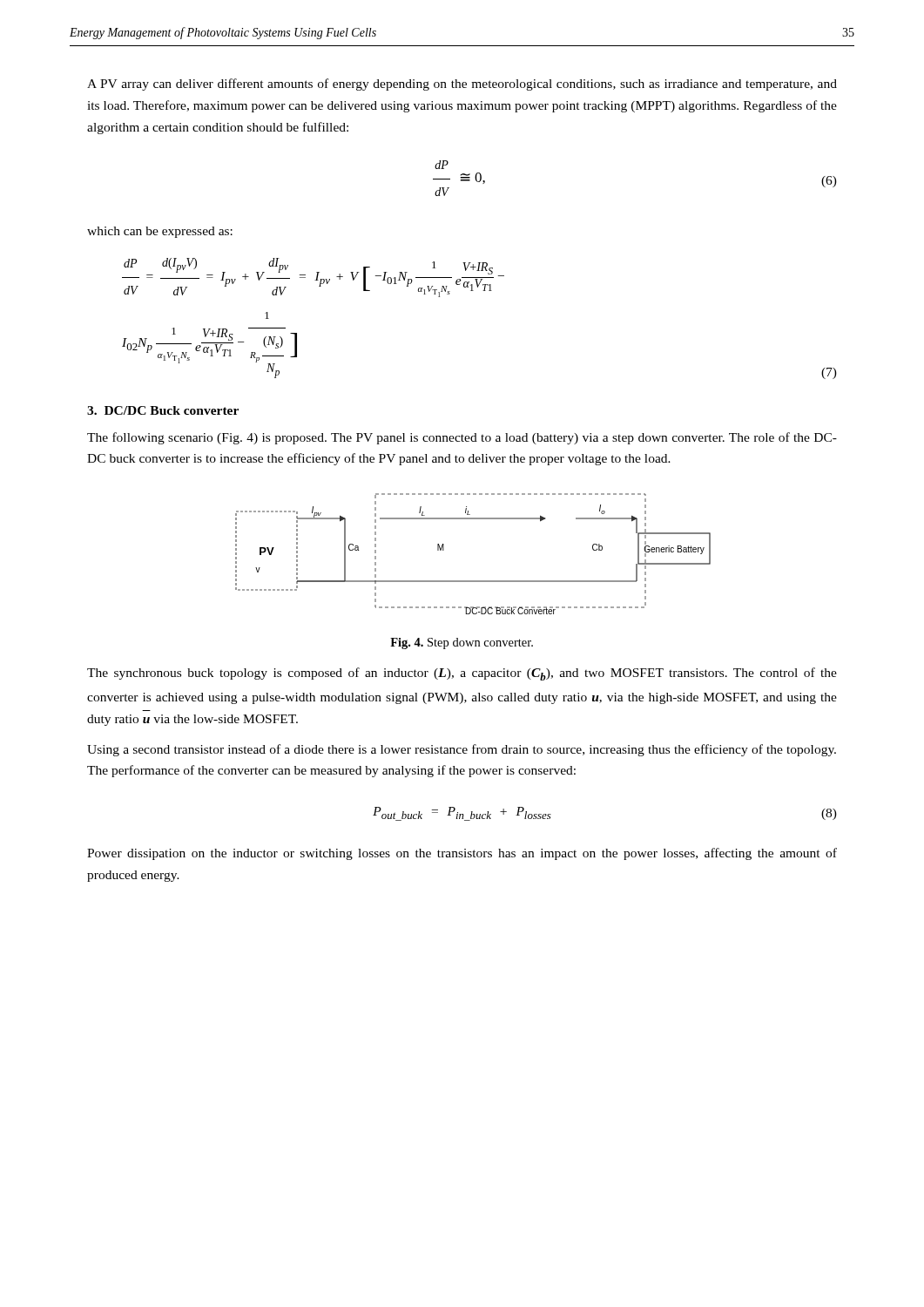
Task: Find the text block that says "The synchronous buck topology is composed"
Action: (462, 695)
